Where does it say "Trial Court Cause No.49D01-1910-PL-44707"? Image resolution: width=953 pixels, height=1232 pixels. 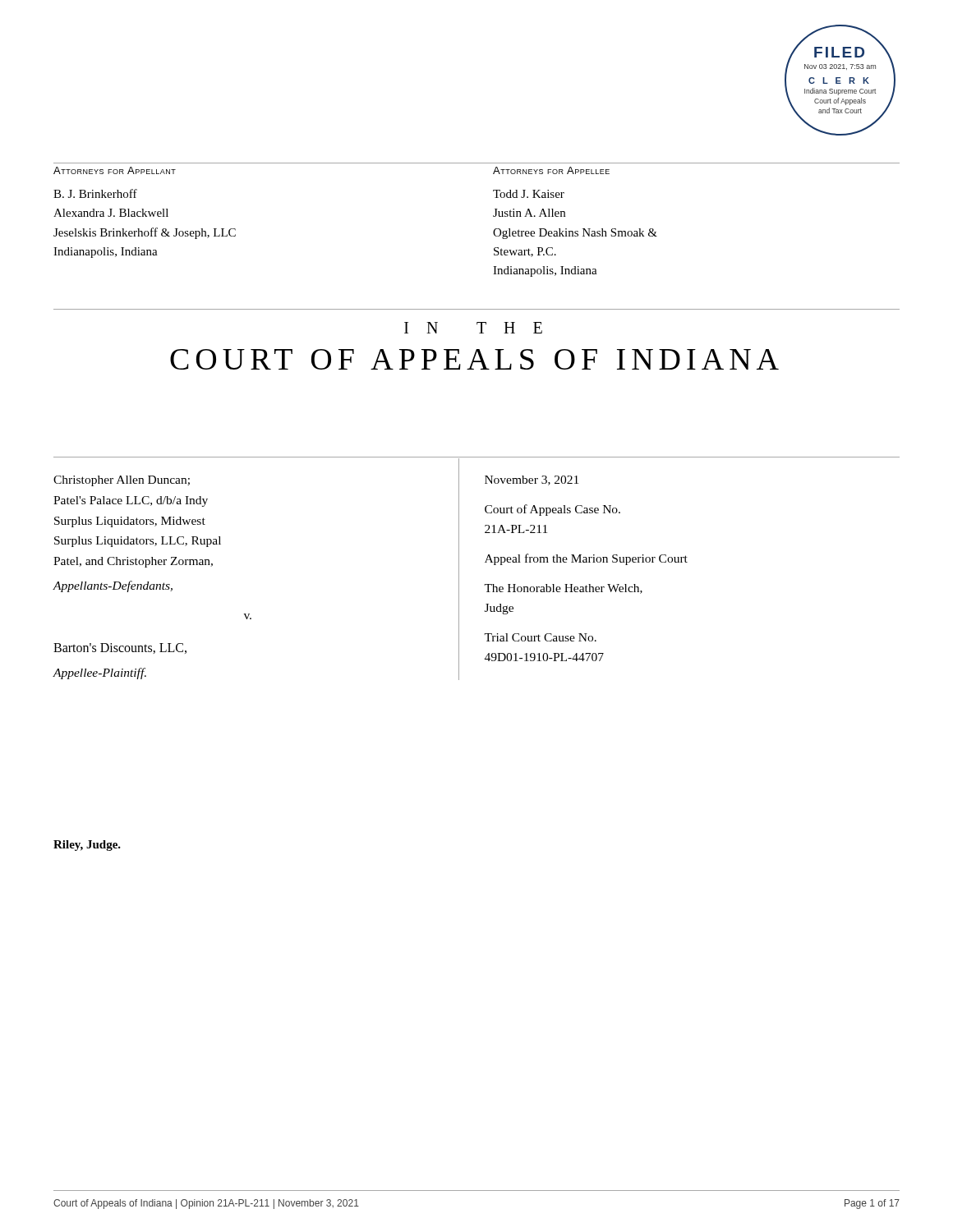click(x=544, y=647)
